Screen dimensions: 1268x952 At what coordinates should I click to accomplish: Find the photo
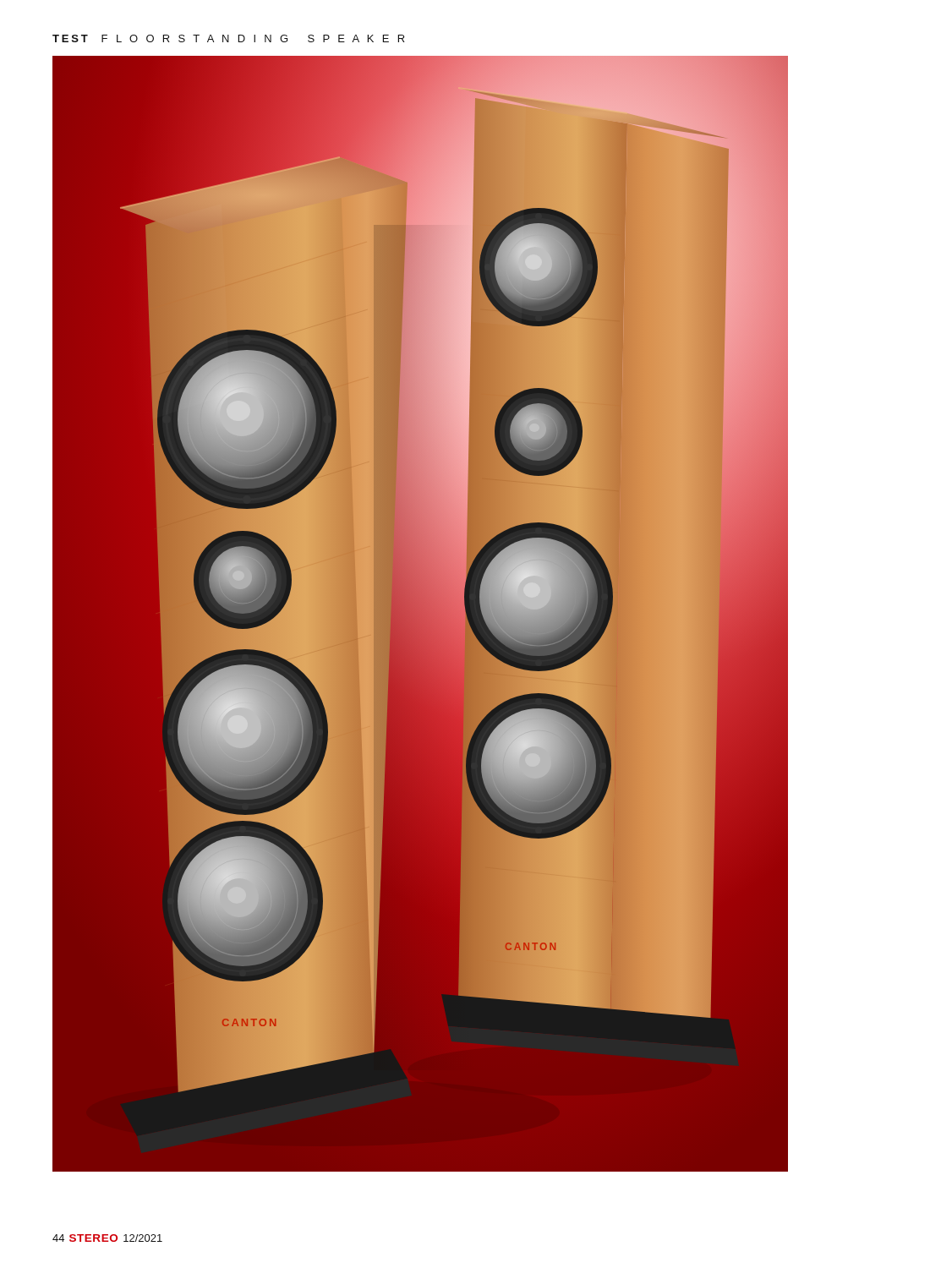coord(420,614)
